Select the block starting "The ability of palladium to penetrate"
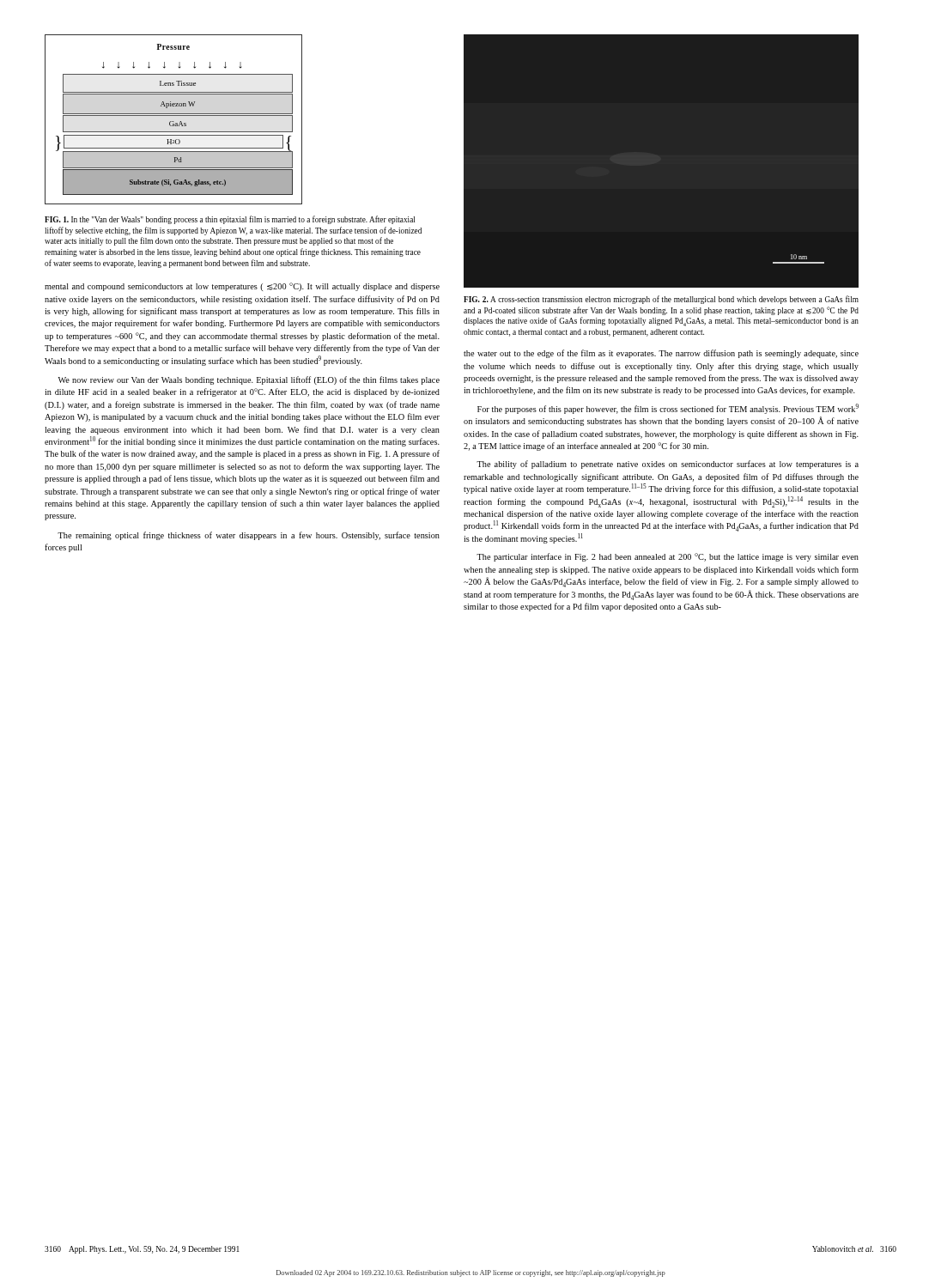The image size is (941, 1288). (661, 502)
